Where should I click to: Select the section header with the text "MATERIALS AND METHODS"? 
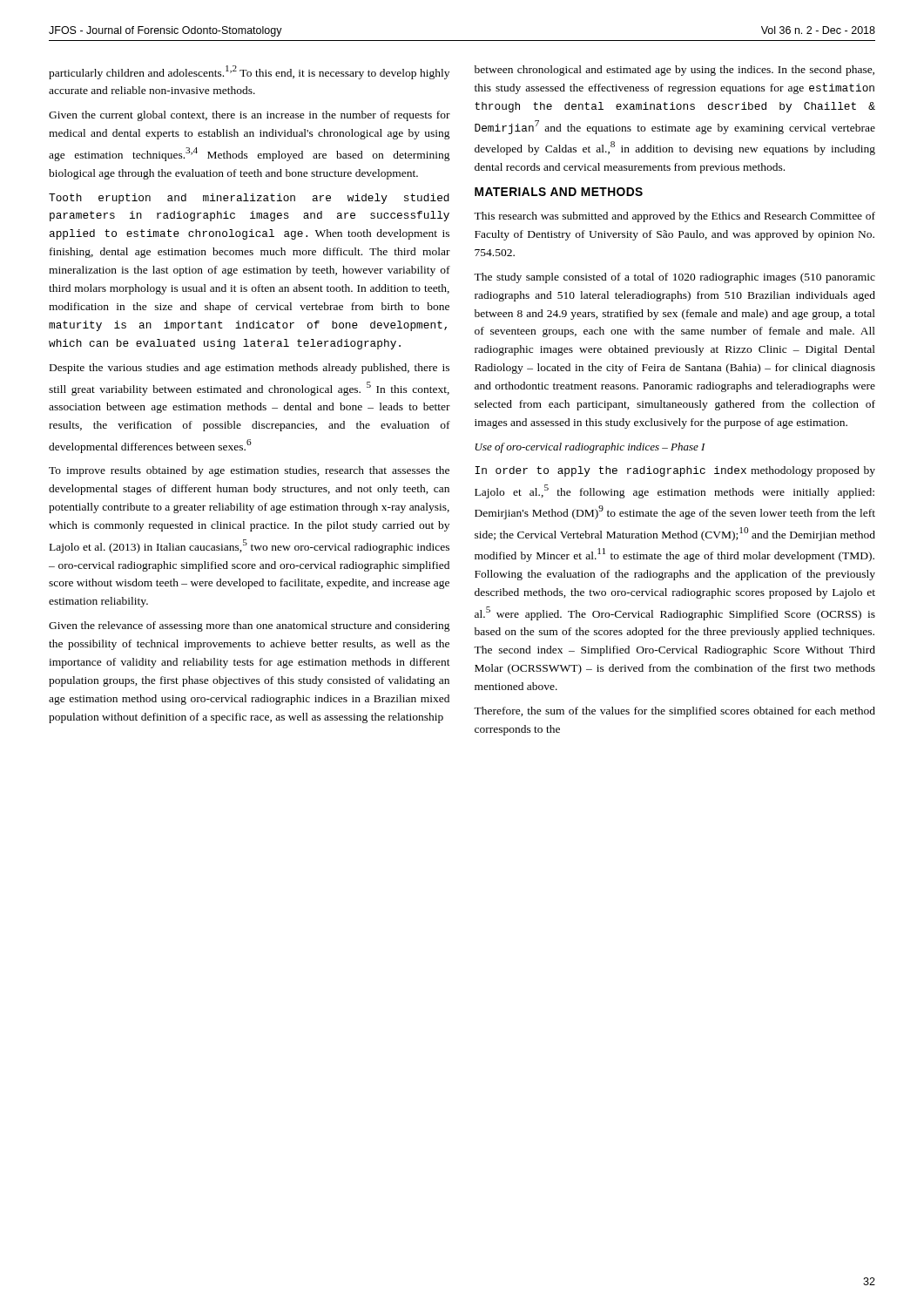pos(559,192)
